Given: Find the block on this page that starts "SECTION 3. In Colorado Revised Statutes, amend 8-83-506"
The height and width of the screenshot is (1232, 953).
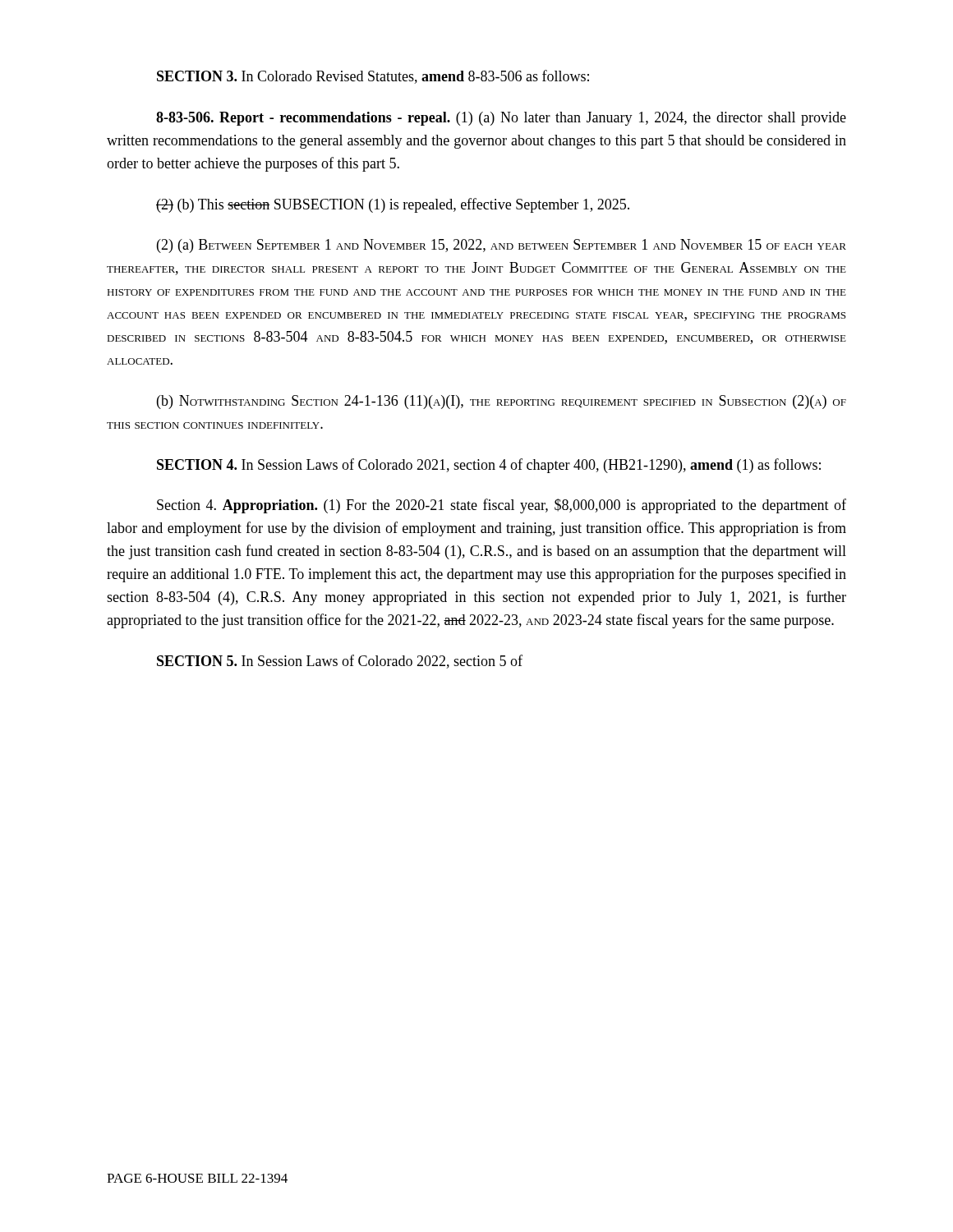Looking at the screenshot, I should coord(373,76).
